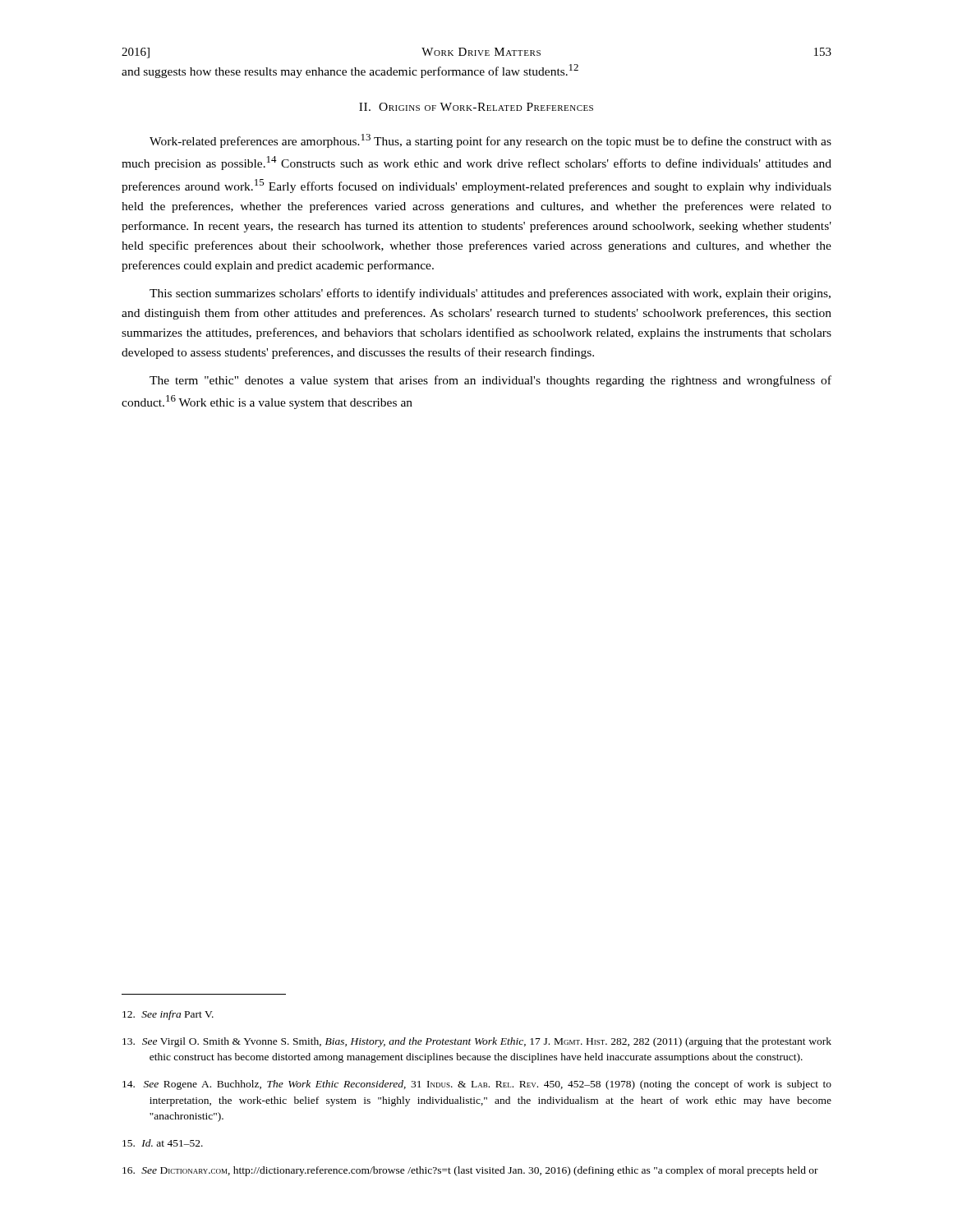Locate the footnote that says "Id. at 451–52."
The image size is (953, 1232).
click(x=163, y=1143)
